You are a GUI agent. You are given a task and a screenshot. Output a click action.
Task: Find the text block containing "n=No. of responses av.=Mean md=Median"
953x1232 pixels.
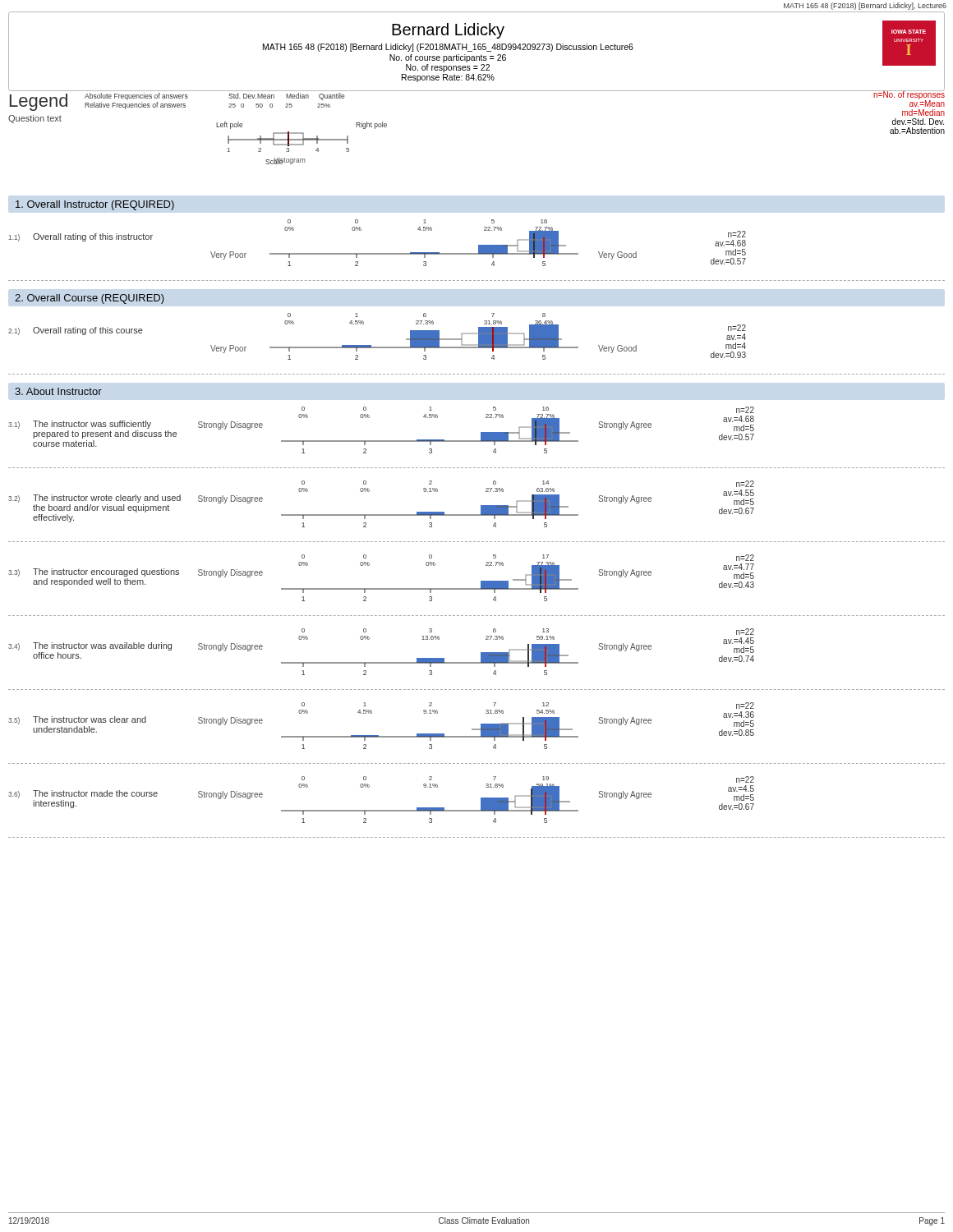pyautogui.click(x=909, y=113)
